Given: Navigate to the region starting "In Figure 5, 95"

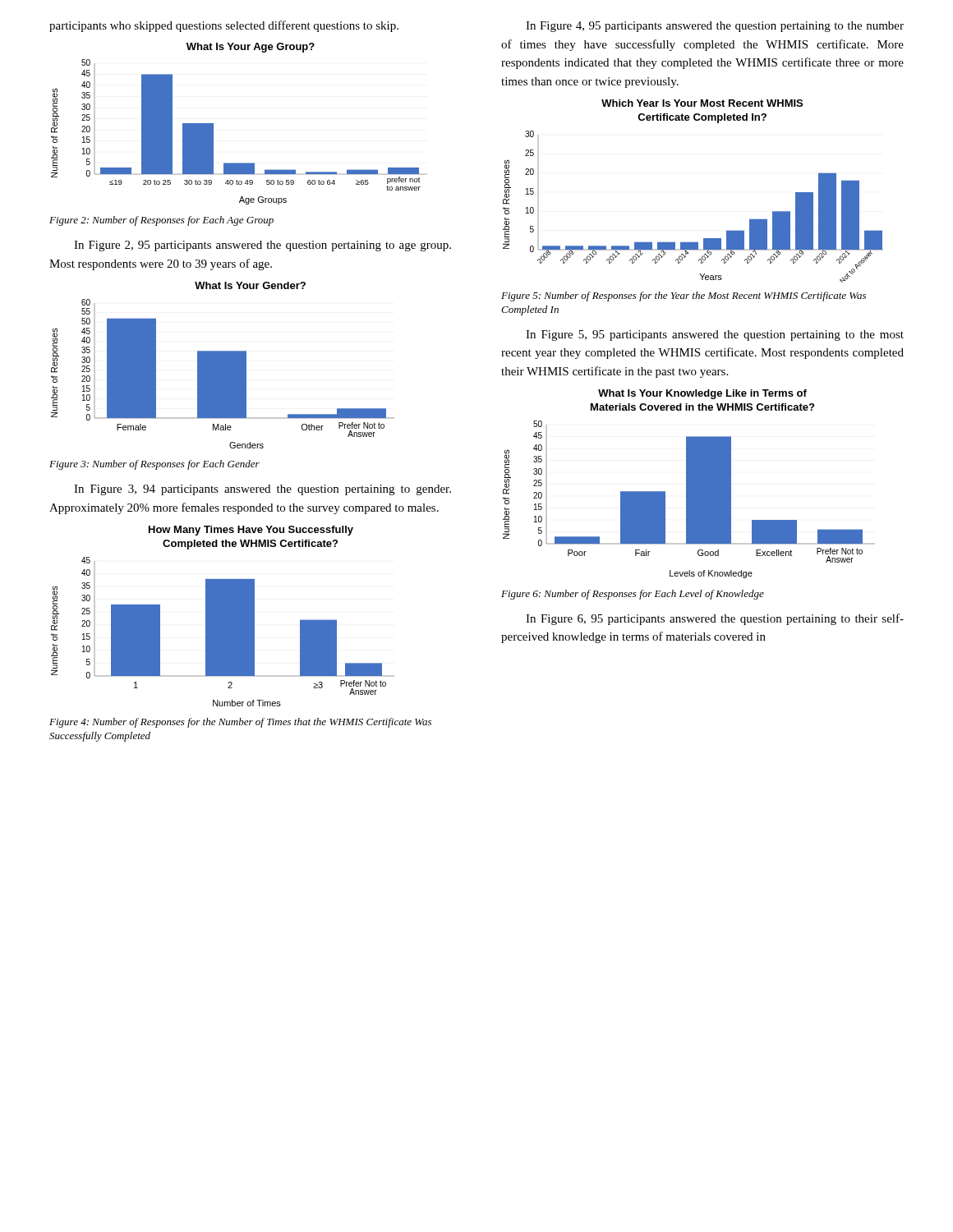Looking at the screenshot, I should 702,353.
